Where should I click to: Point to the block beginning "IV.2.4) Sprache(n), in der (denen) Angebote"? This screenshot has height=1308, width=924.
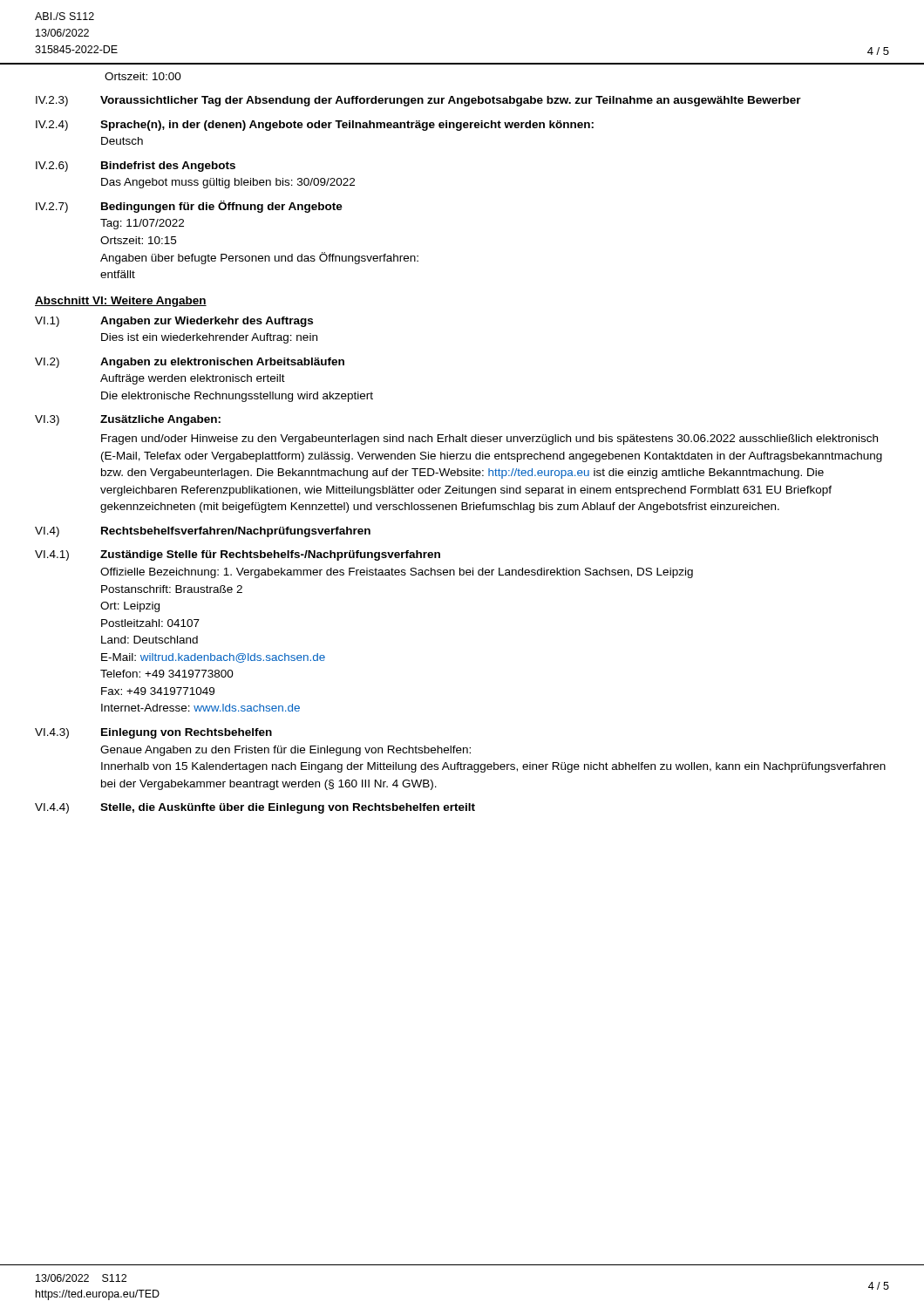[x=462, y=133]
